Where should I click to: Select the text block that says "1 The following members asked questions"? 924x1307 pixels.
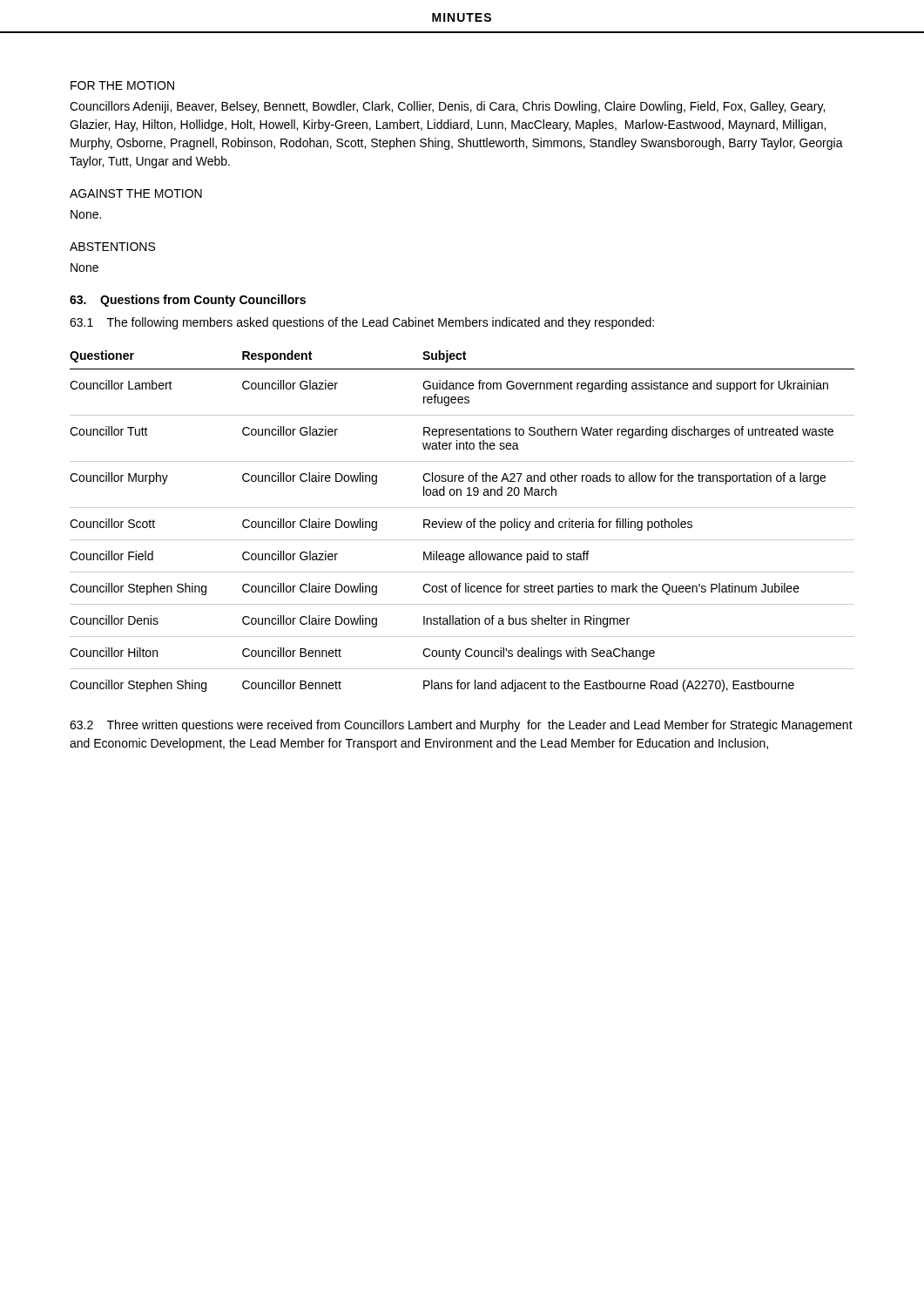point(362,322)
